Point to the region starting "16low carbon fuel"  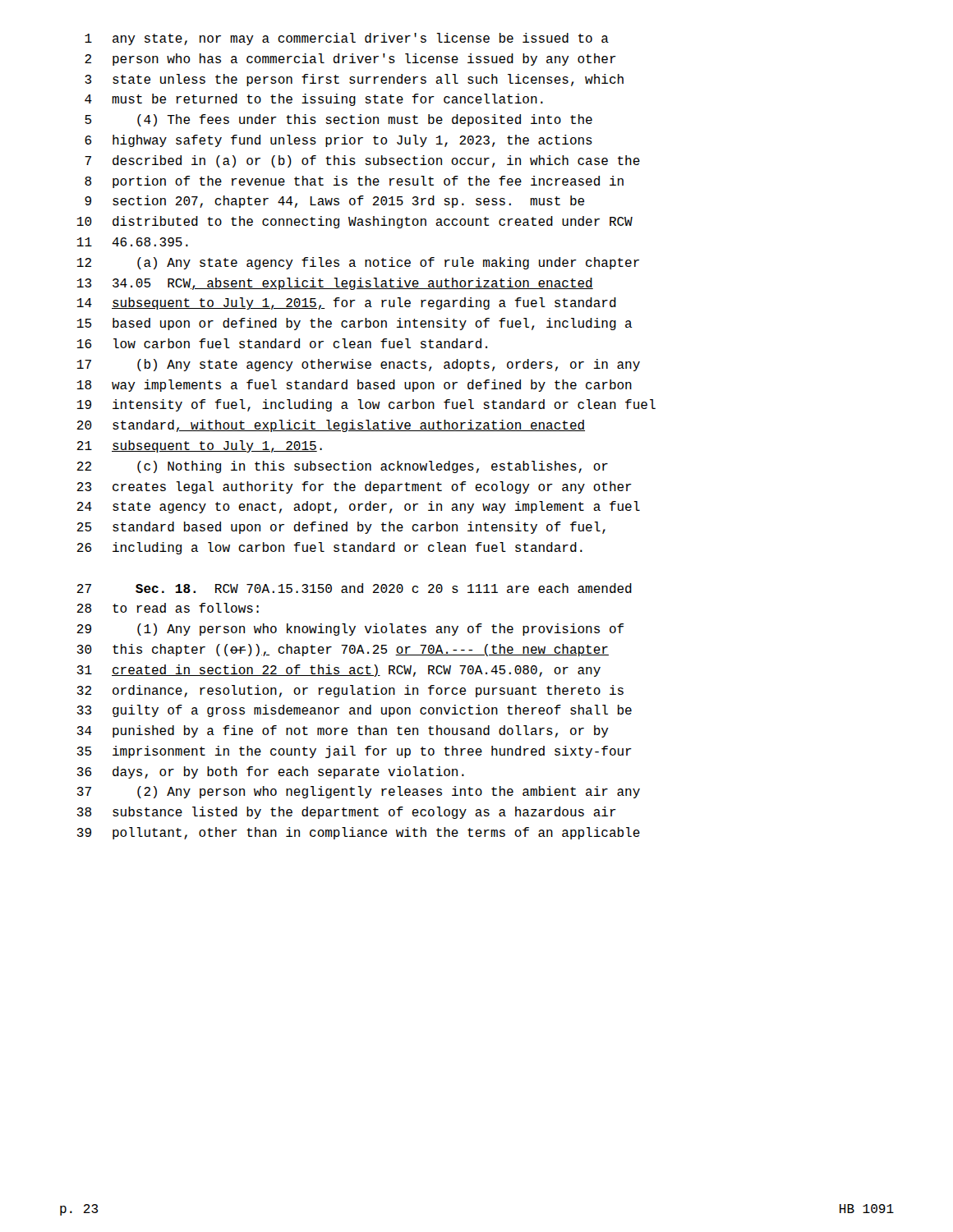pos(476,345)
